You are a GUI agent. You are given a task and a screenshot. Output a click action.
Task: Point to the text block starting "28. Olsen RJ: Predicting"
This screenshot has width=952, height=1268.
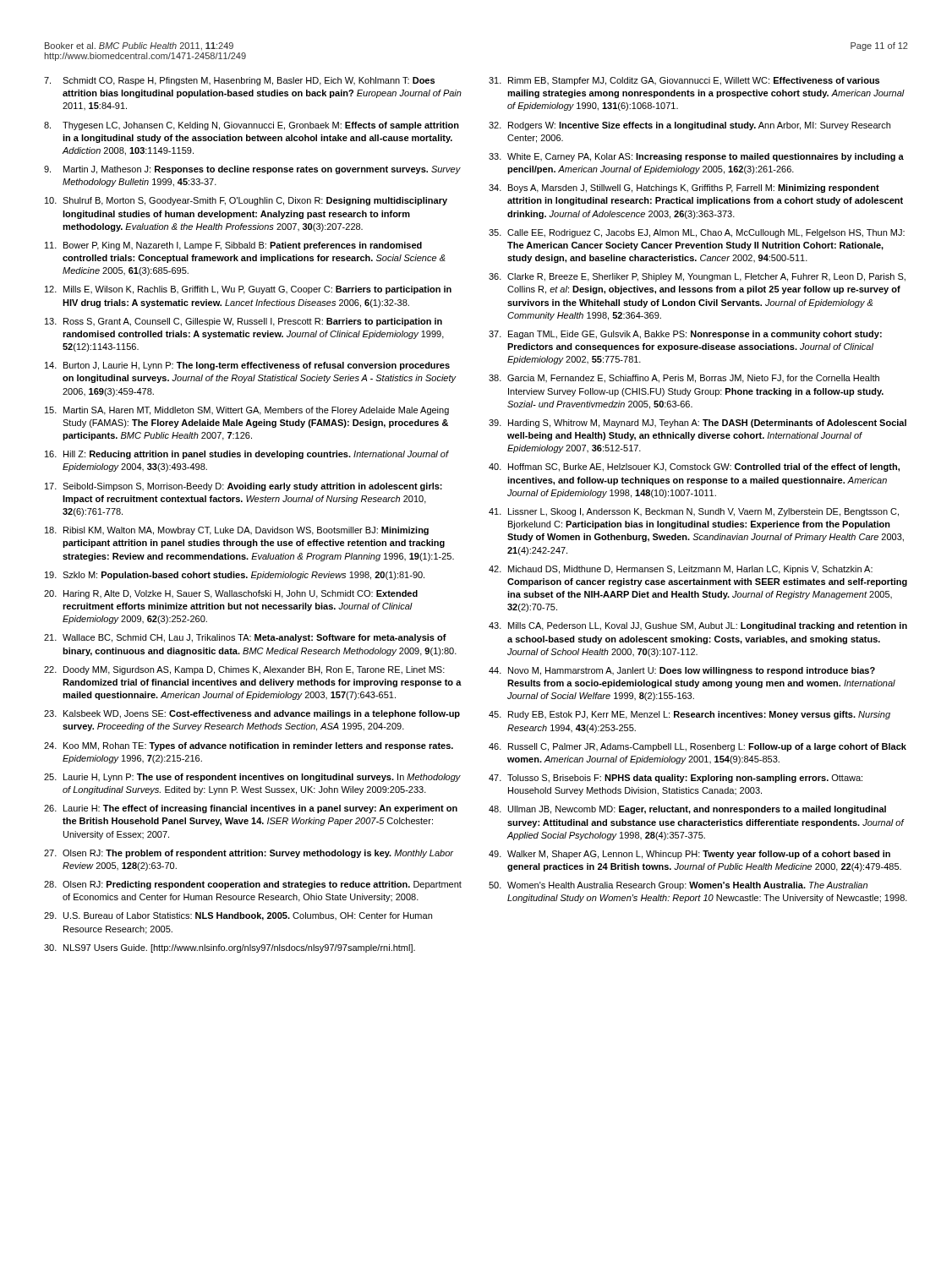[254, 891]
